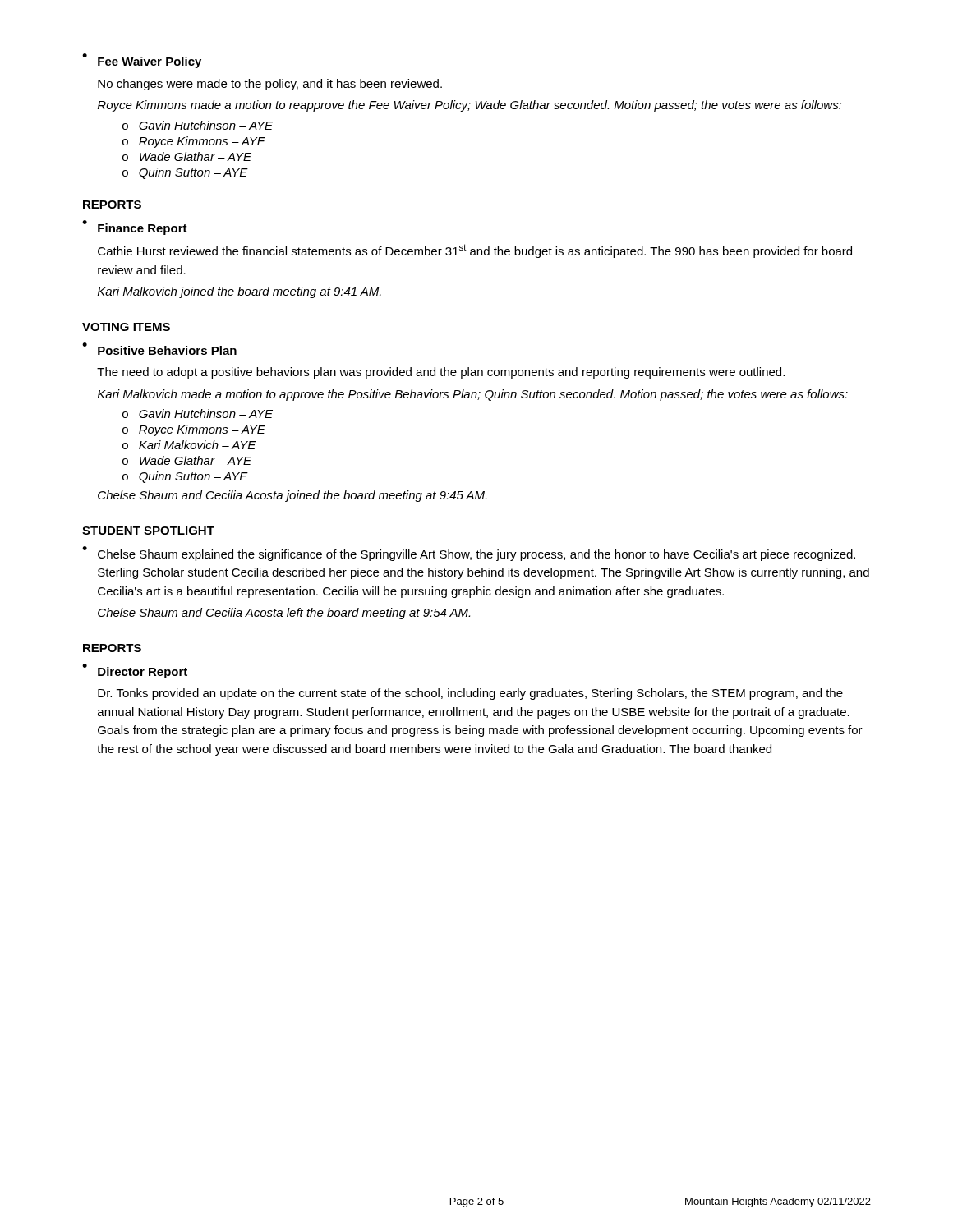Click on the region starting "• Director Report Dr. Tonks provided"
Image resolution: width=953 pixels, height=1232 pixels.
point(476,710)
